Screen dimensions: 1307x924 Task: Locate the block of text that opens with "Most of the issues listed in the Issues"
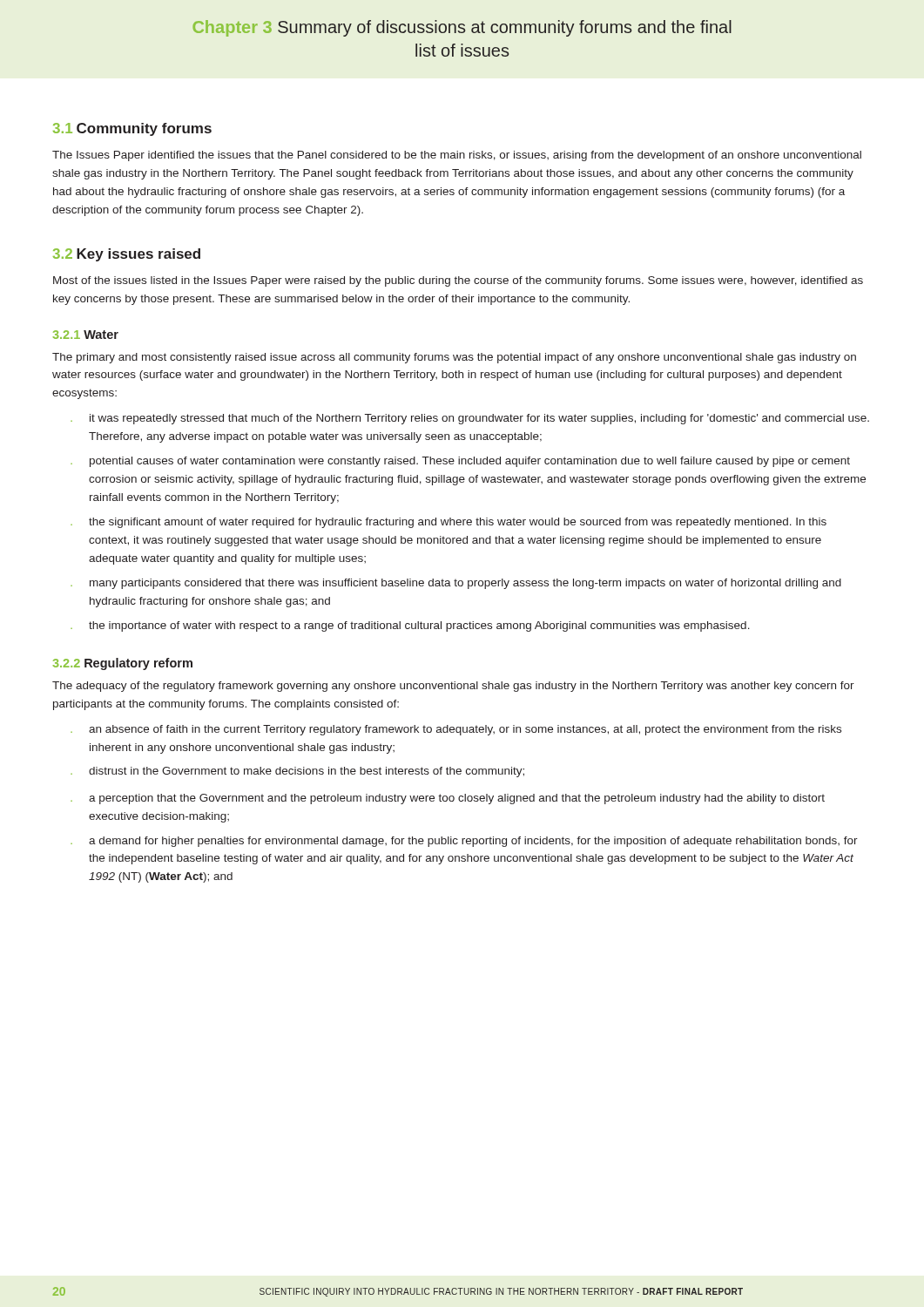click(x=458, y=289)
